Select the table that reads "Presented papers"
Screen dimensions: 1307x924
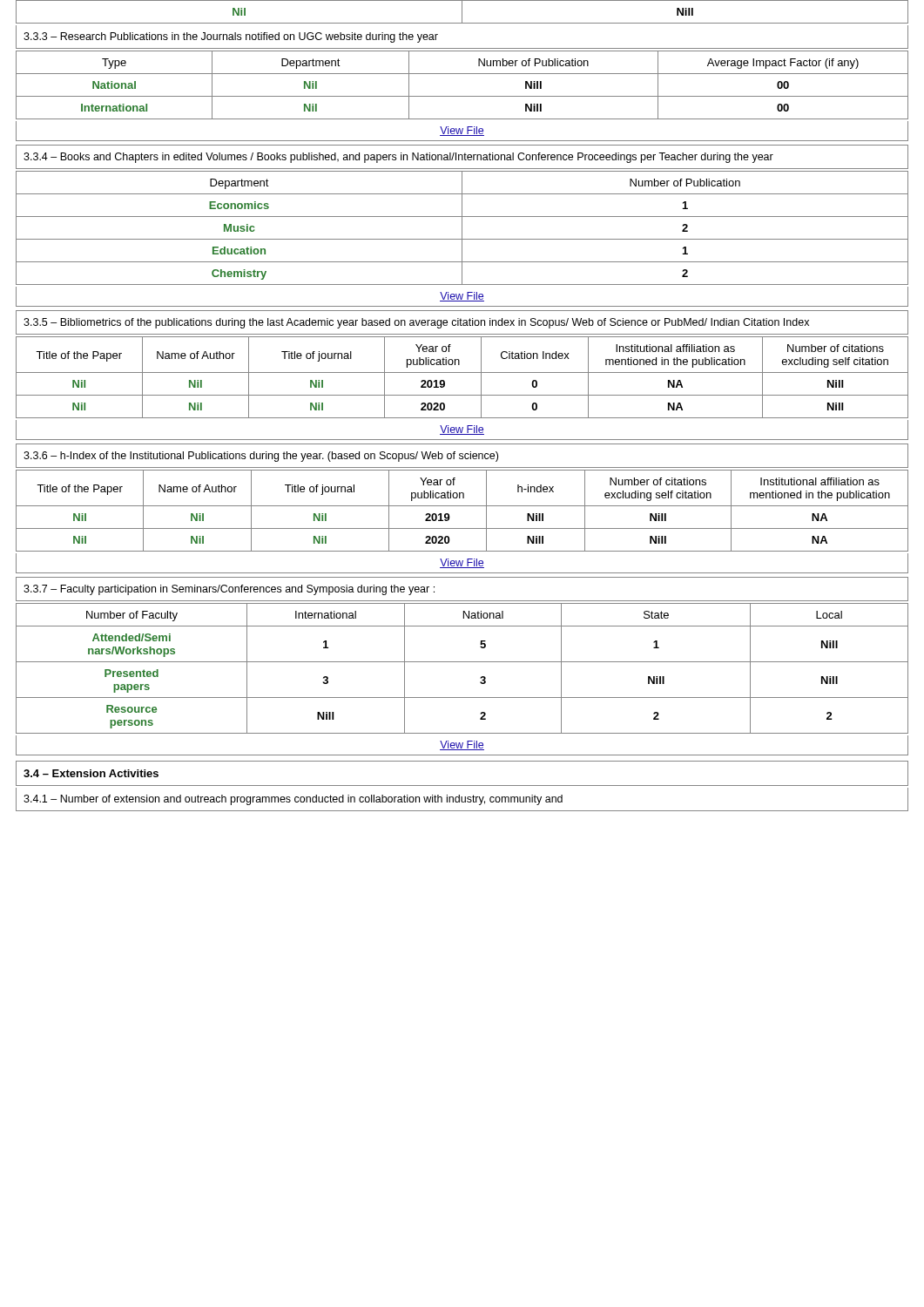click(462, 668)
